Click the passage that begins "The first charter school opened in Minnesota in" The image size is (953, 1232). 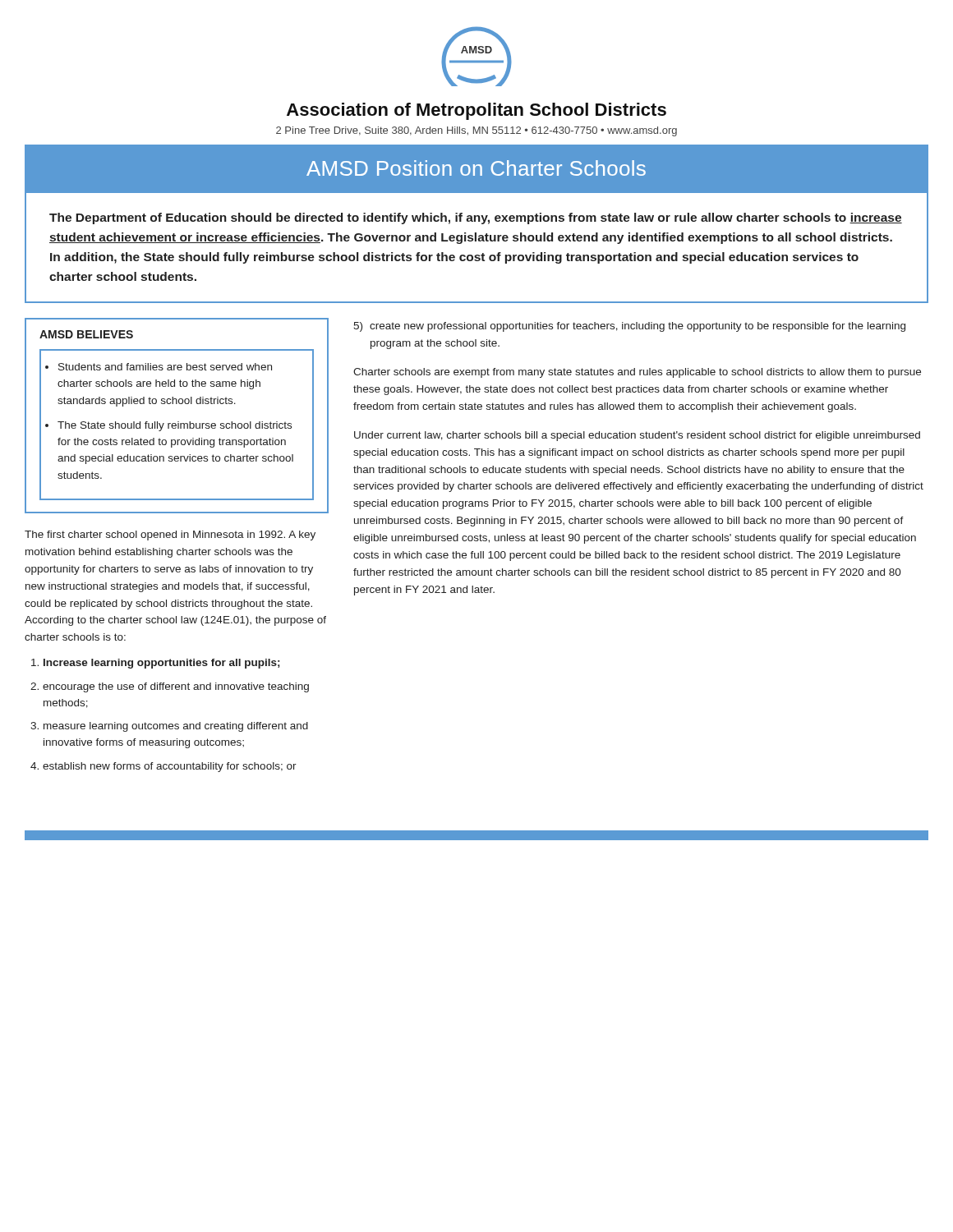175,586
